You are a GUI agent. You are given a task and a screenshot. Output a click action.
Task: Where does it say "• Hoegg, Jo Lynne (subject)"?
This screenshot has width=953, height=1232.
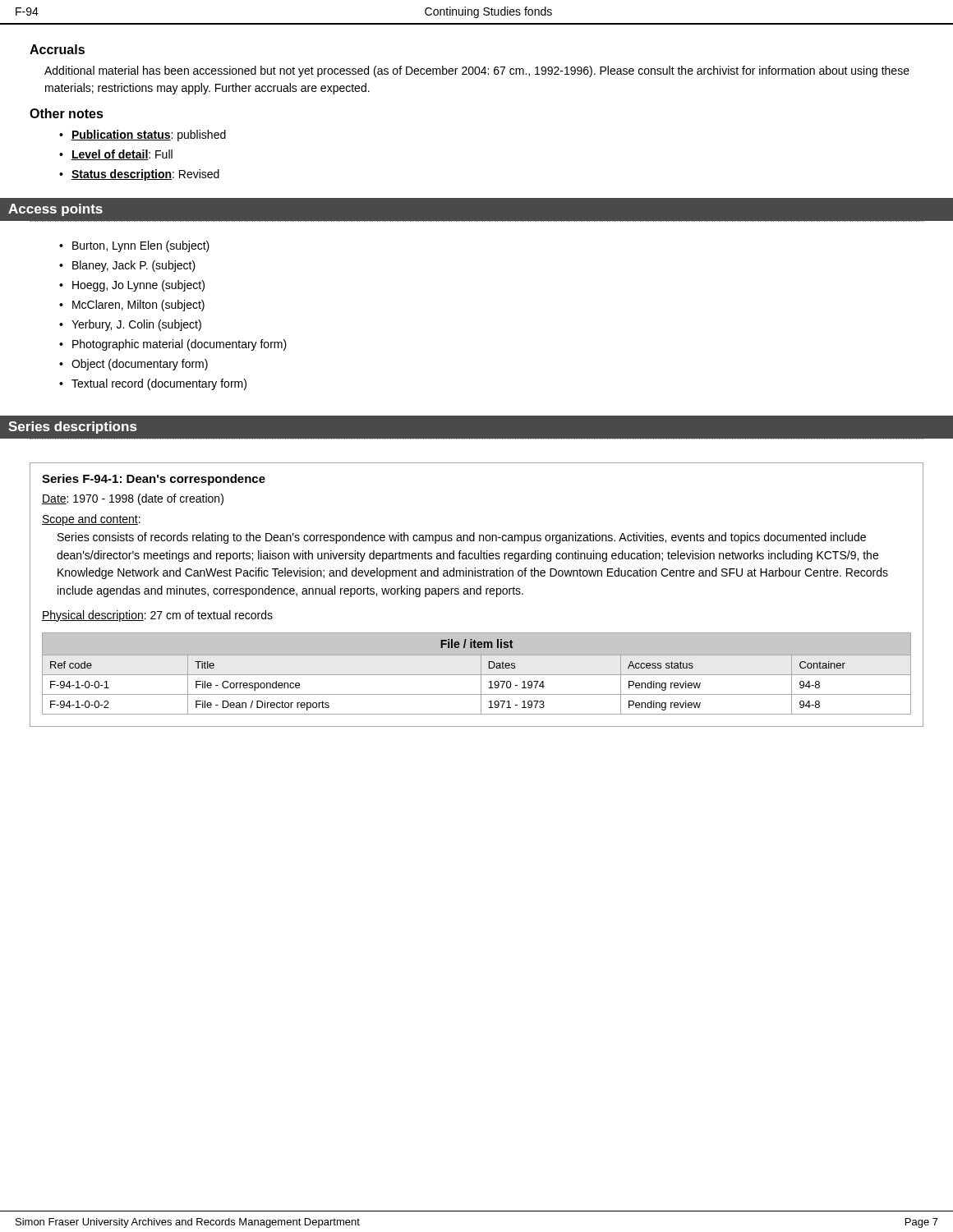pos(132,285)
